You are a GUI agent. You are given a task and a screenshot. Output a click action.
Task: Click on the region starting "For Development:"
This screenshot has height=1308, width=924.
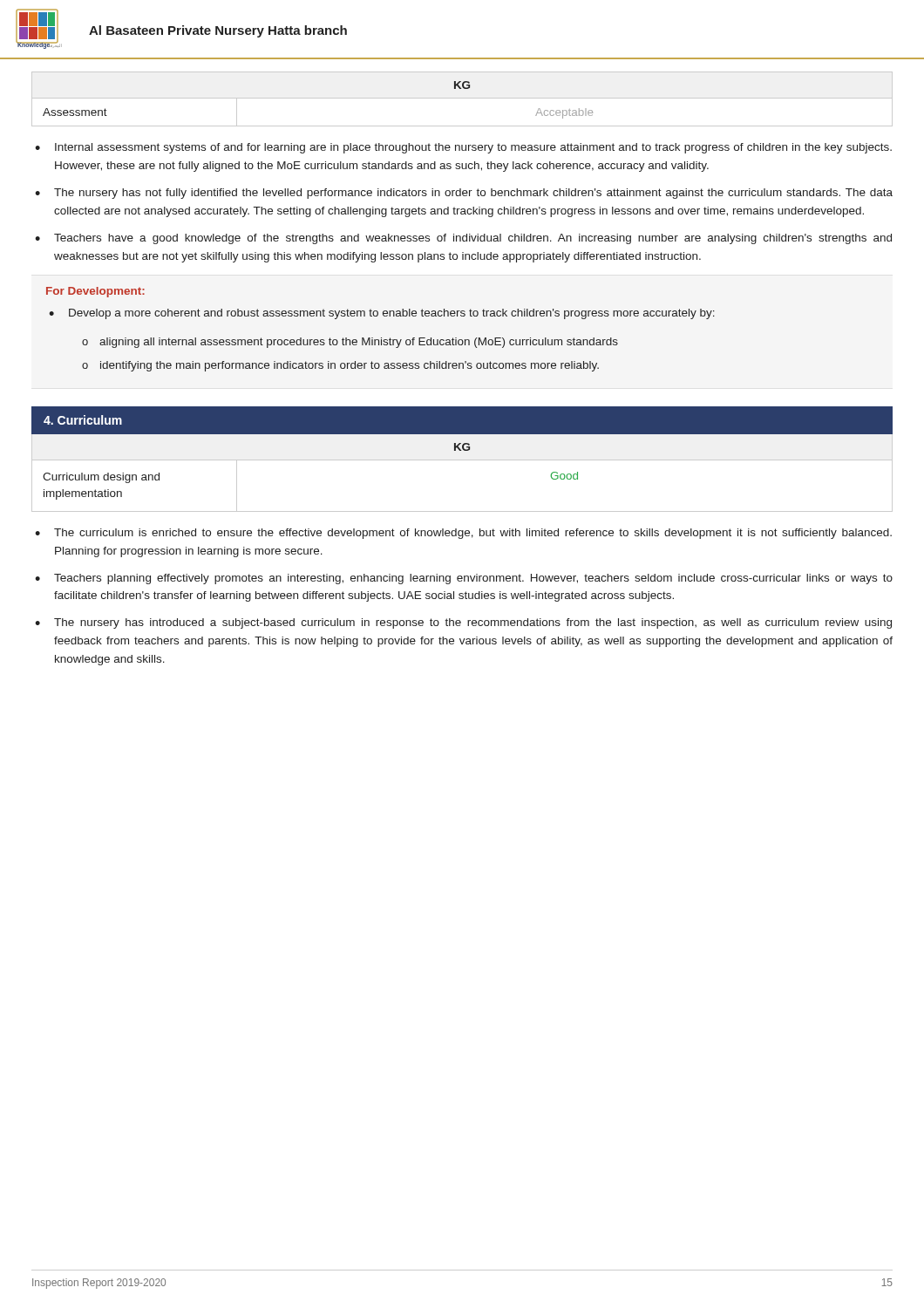coord(95,290)
